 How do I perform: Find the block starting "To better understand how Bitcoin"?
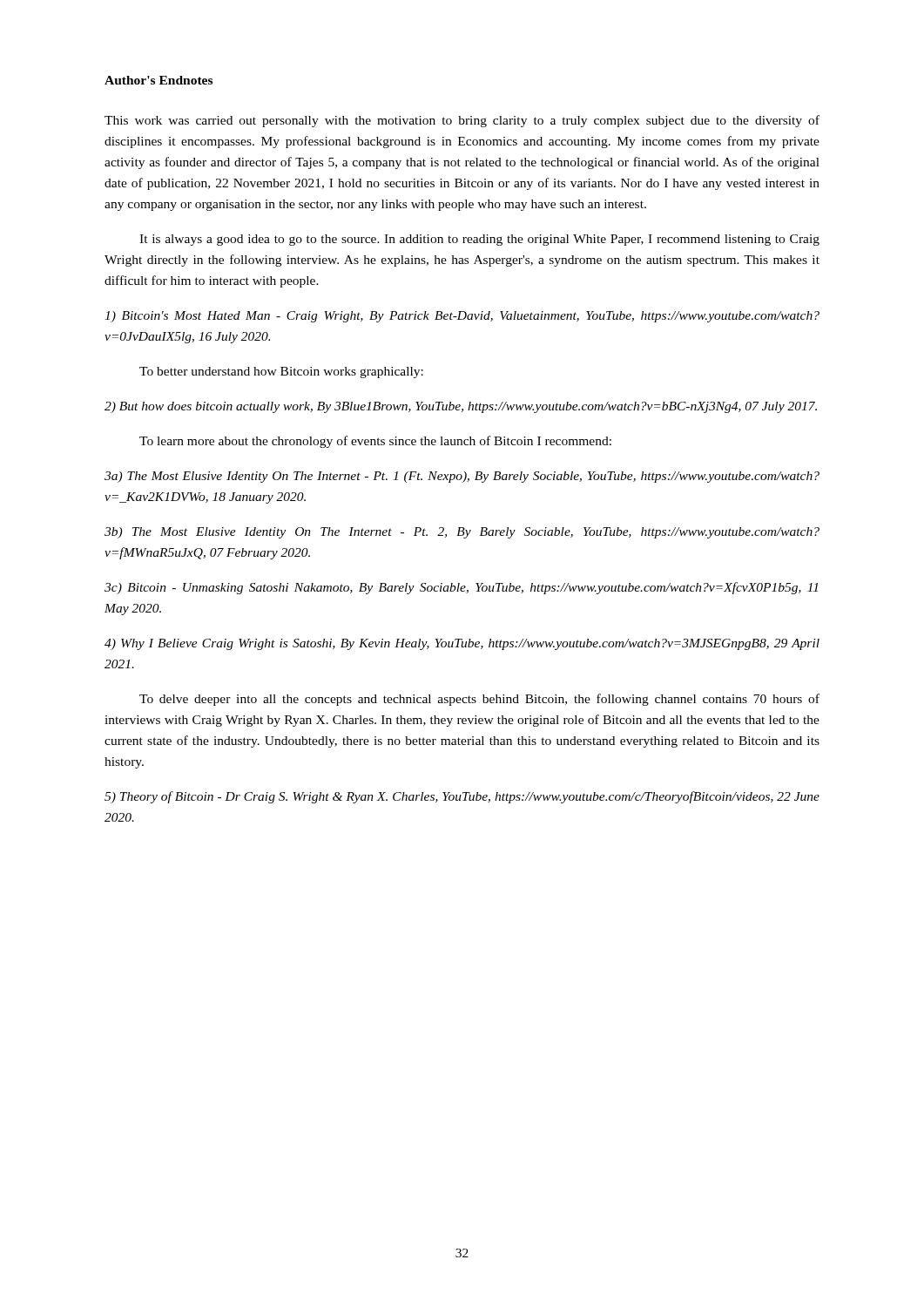pyautogui.click(x=282, y=371)
